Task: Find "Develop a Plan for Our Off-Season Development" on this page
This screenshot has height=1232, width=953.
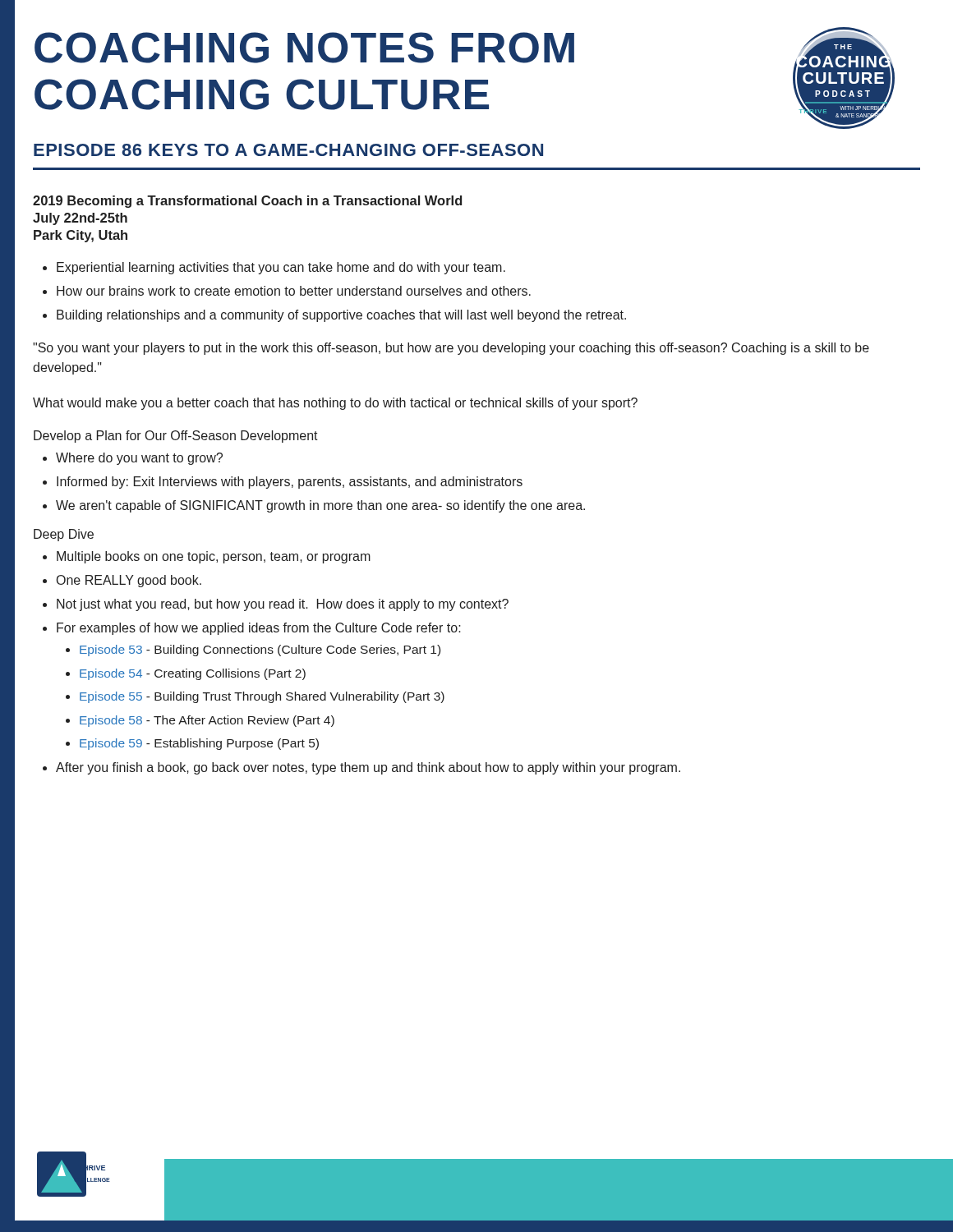Action: [175, 436]
